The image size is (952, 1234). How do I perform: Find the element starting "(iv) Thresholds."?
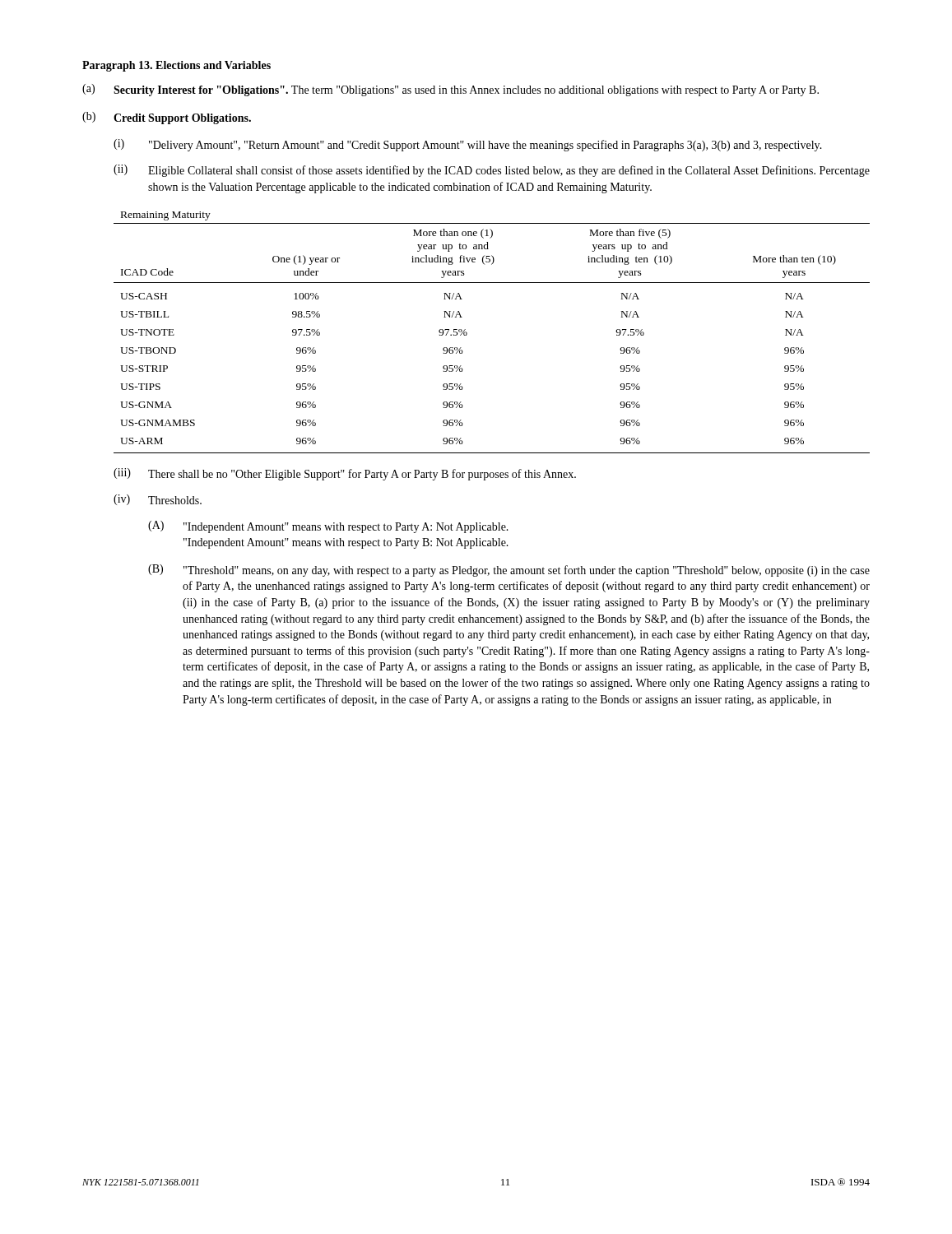pyautogui.click(x=158, y=500)
